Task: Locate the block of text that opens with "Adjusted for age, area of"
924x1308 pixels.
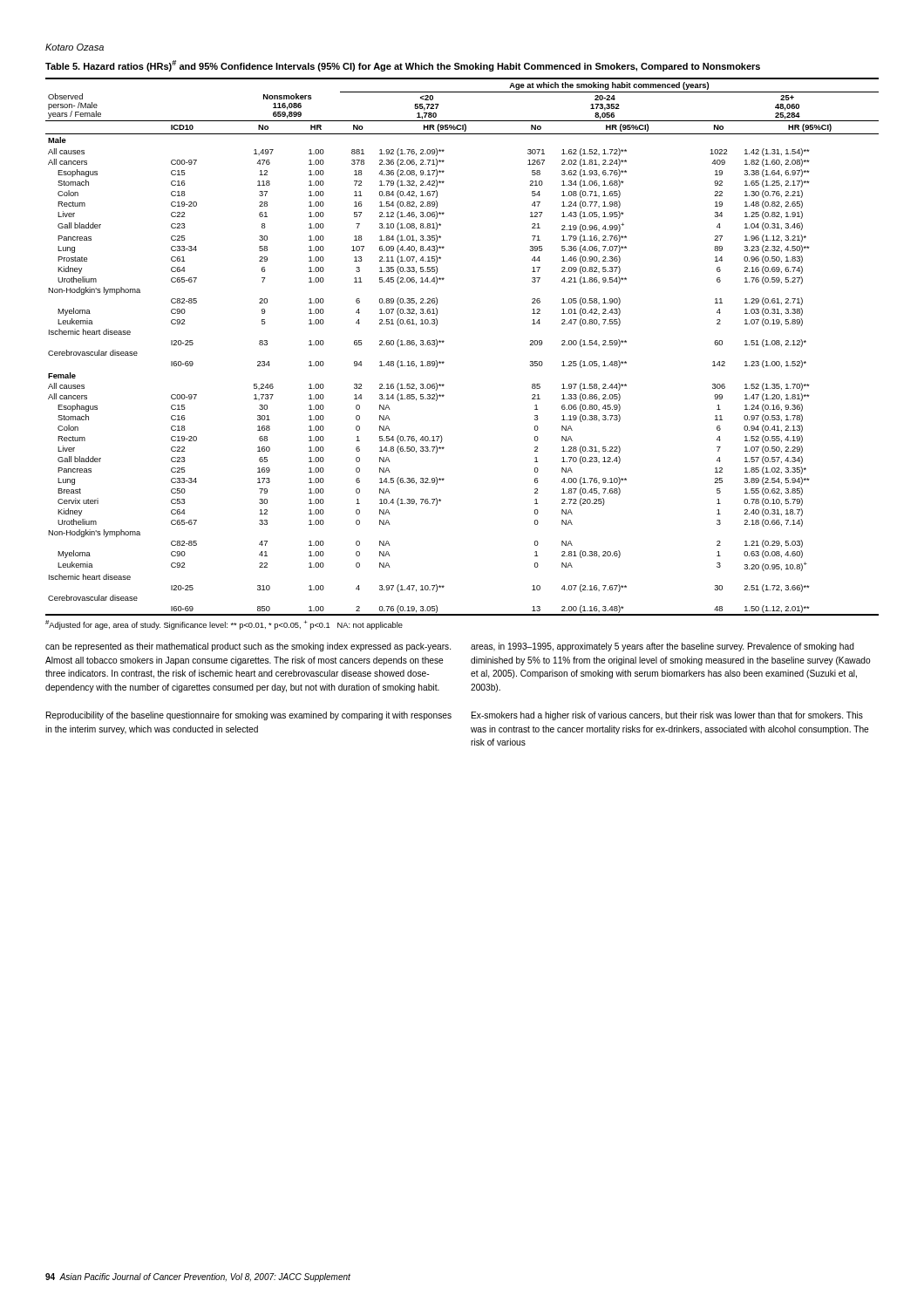Action: (224, 624)
